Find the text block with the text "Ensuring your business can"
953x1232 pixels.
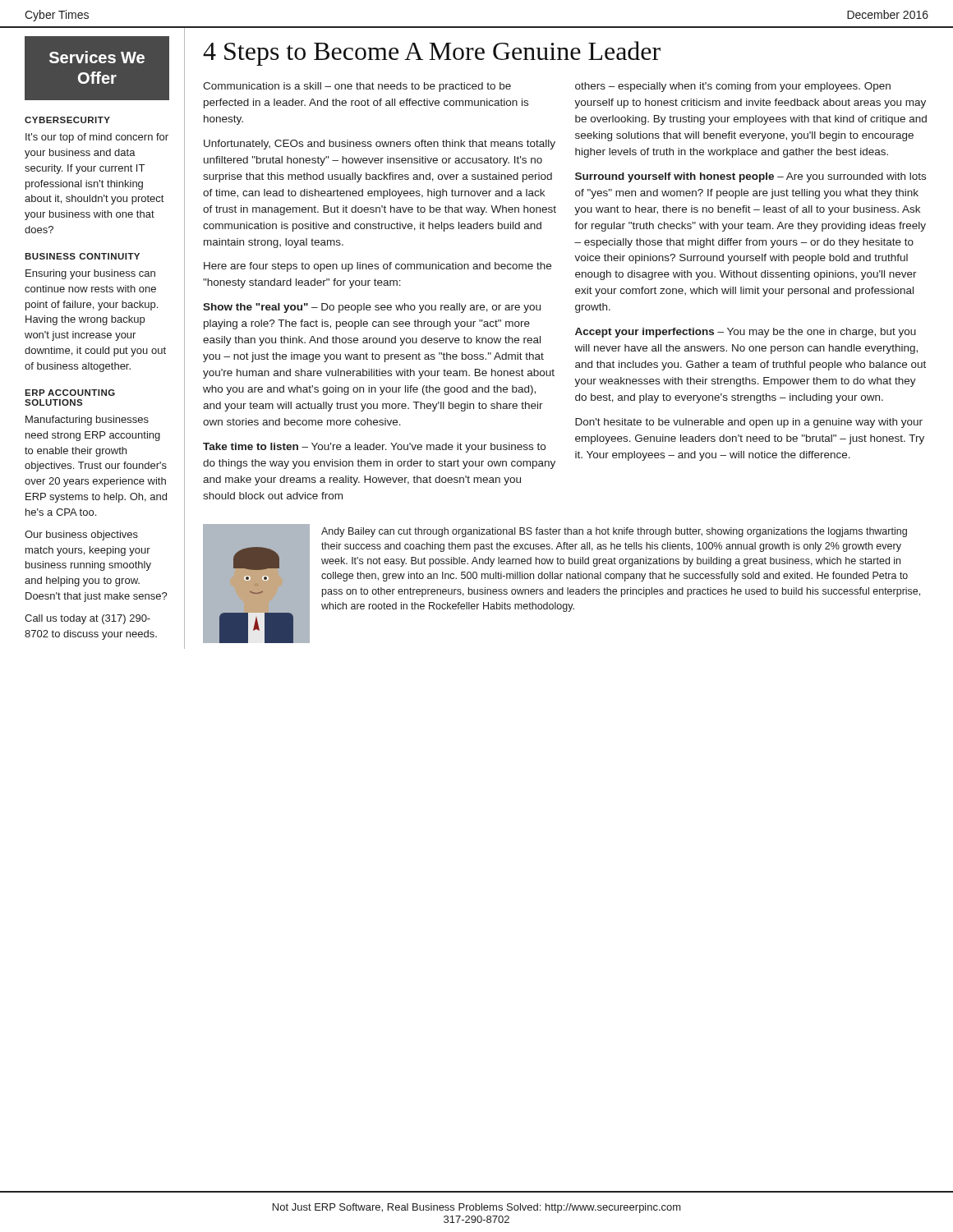pyautogui.click(x=95, y=319)
